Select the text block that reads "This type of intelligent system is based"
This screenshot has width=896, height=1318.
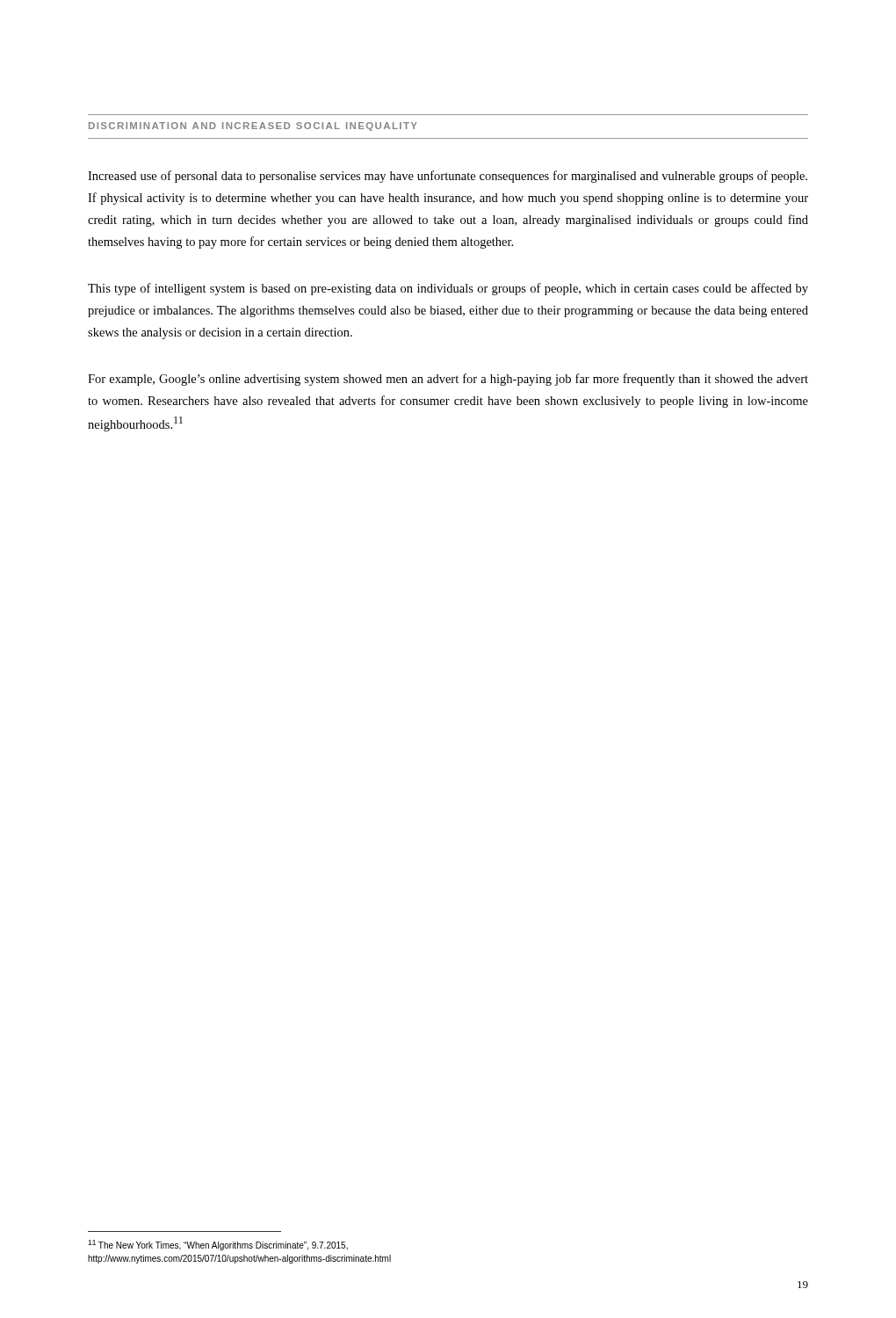(448, 310)
